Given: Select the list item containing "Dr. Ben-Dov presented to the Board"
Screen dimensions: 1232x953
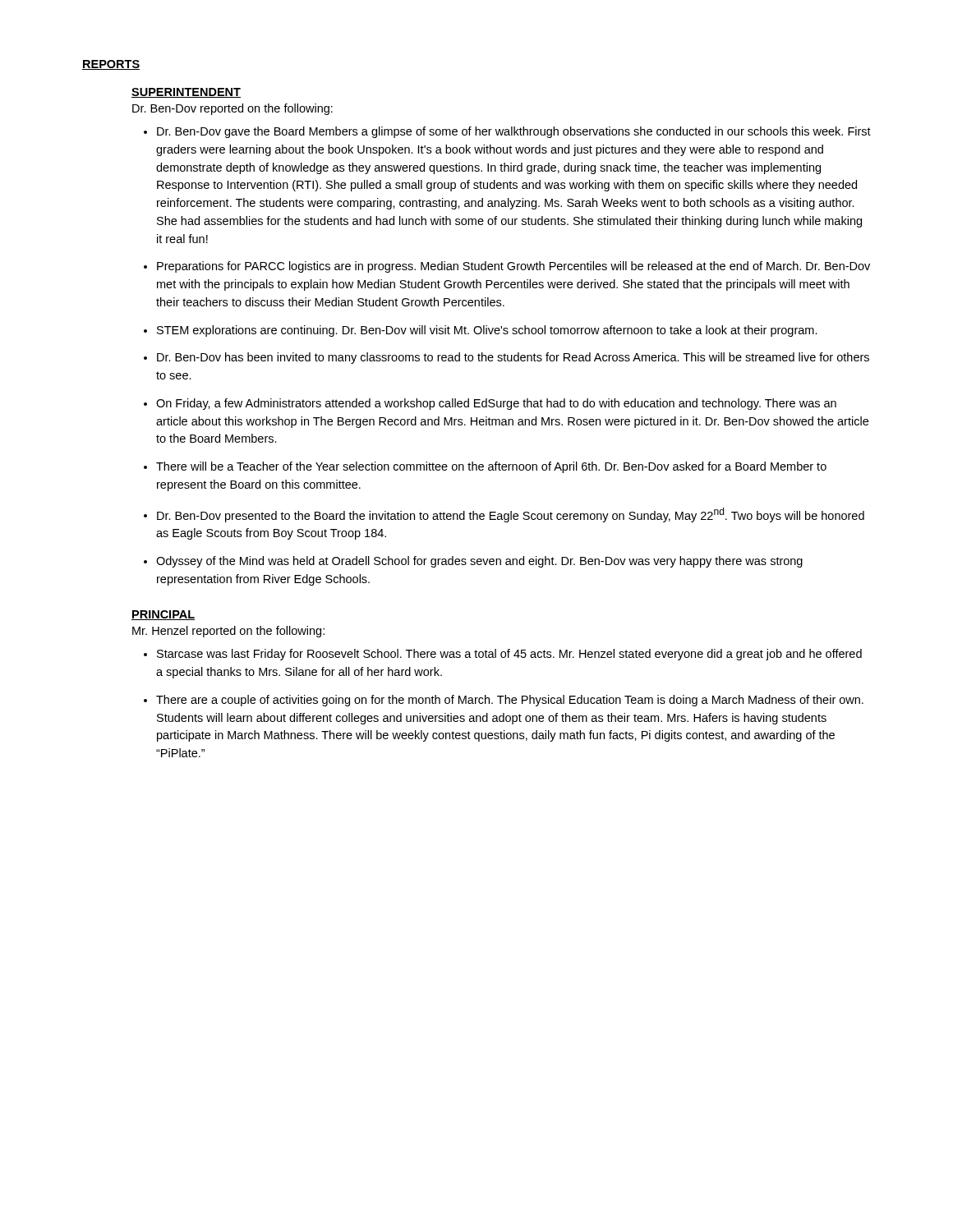Looking at the screenshot, I should coord(510,523).
